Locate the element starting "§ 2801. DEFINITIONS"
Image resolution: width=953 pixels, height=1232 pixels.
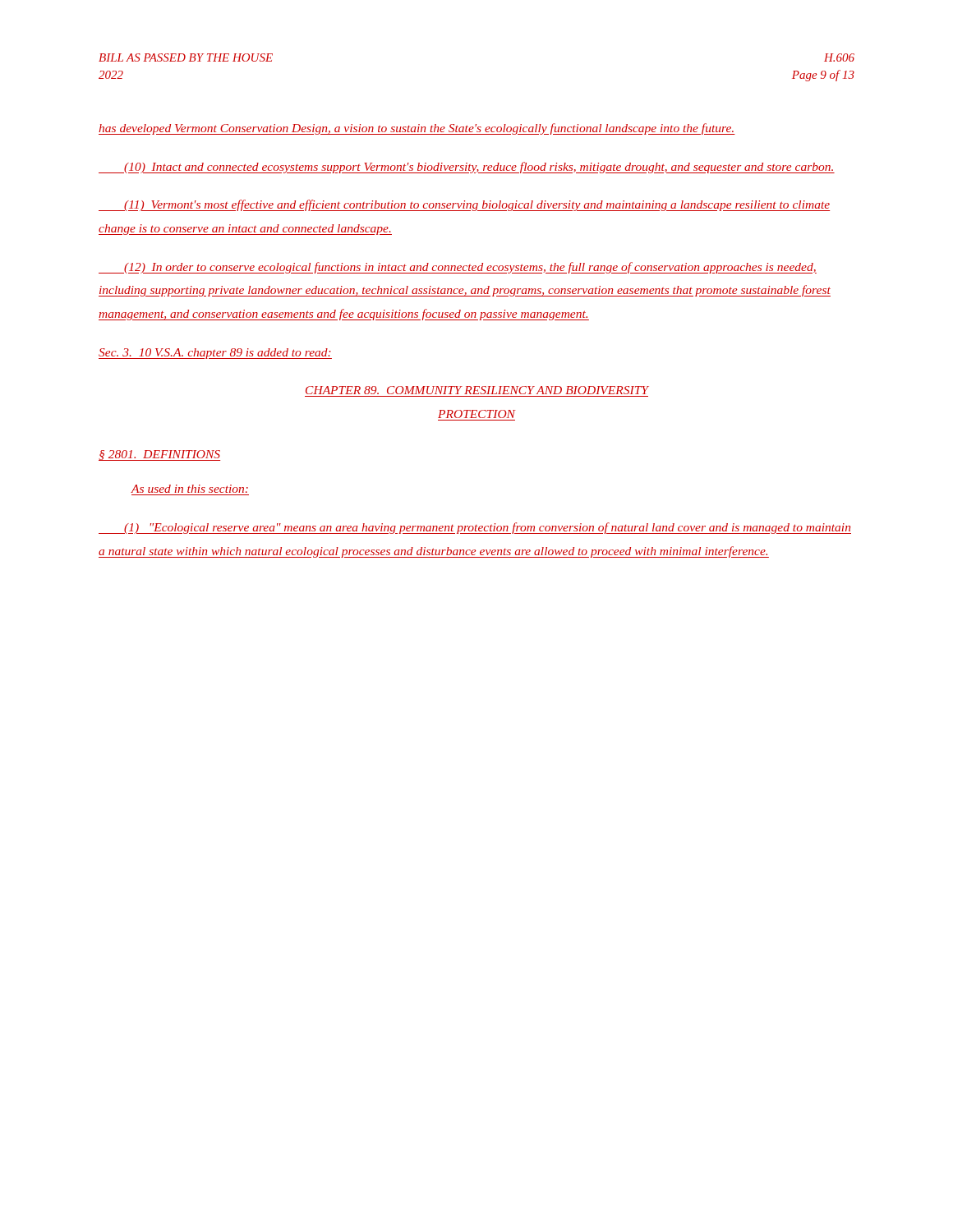point(159,454)
